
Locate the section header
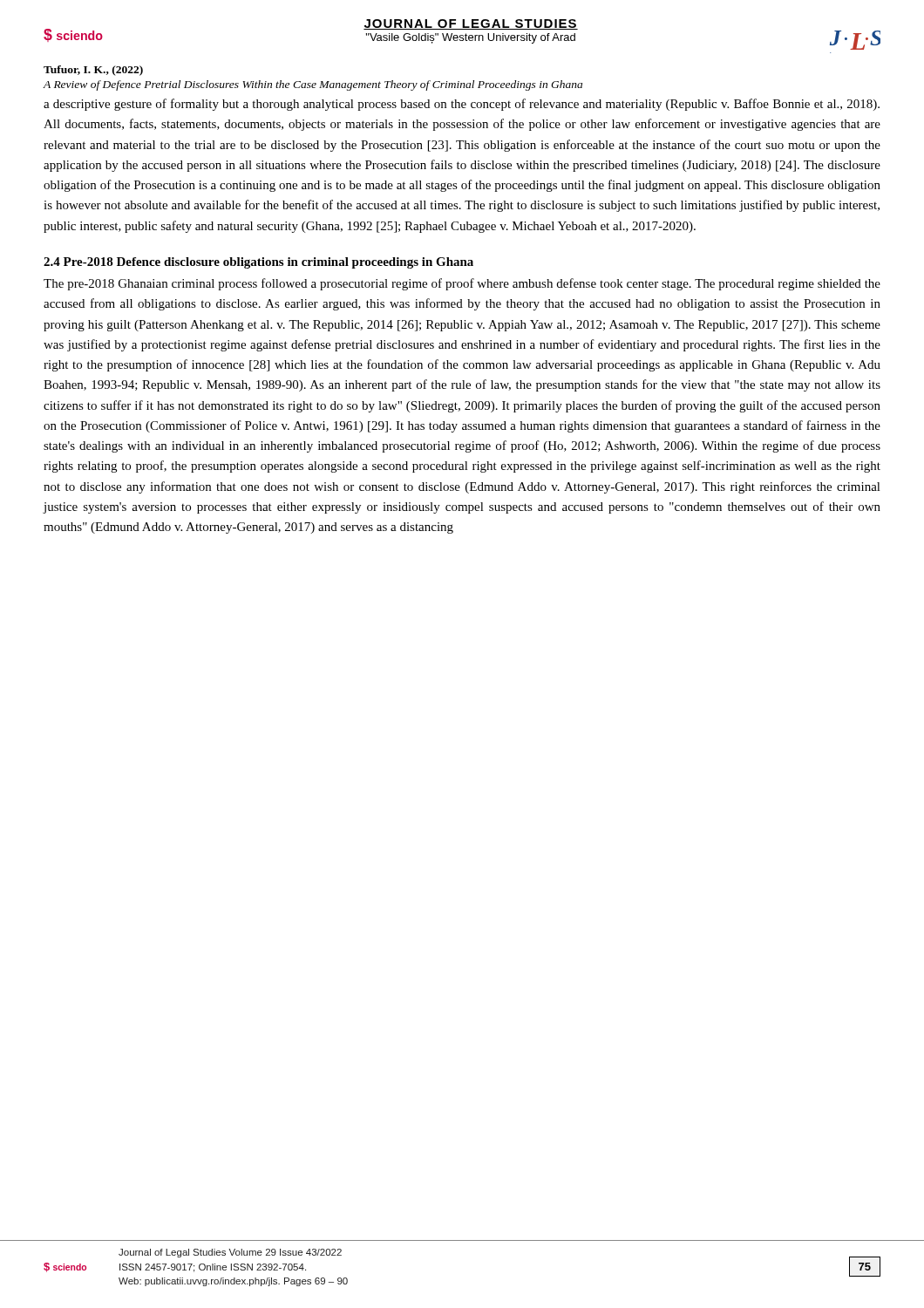pos(259,261)
